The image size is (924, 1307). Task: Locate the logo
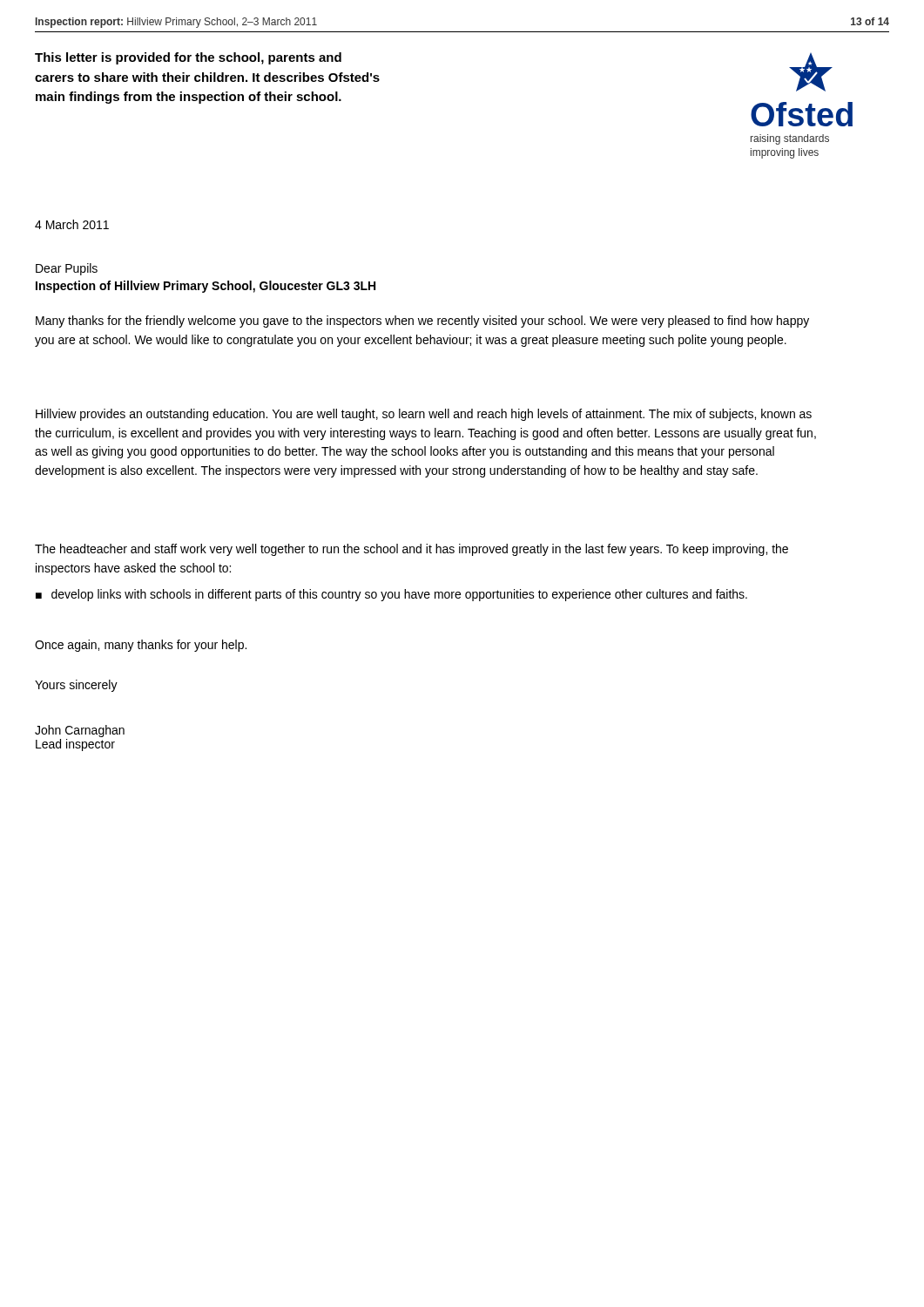pos(811,105)
